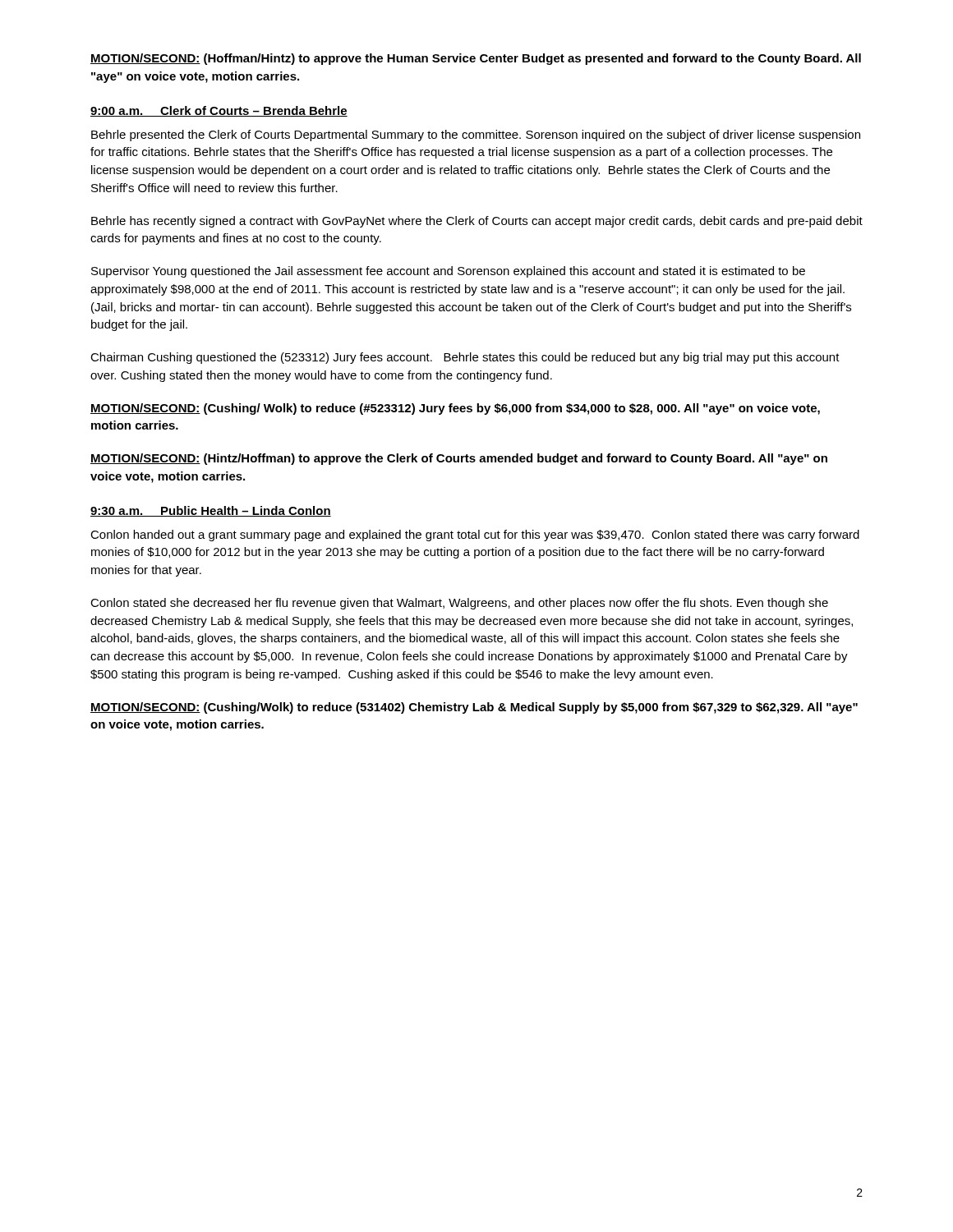Point to the region starting "Chairman Cushing questioned"

click(465, 366)
